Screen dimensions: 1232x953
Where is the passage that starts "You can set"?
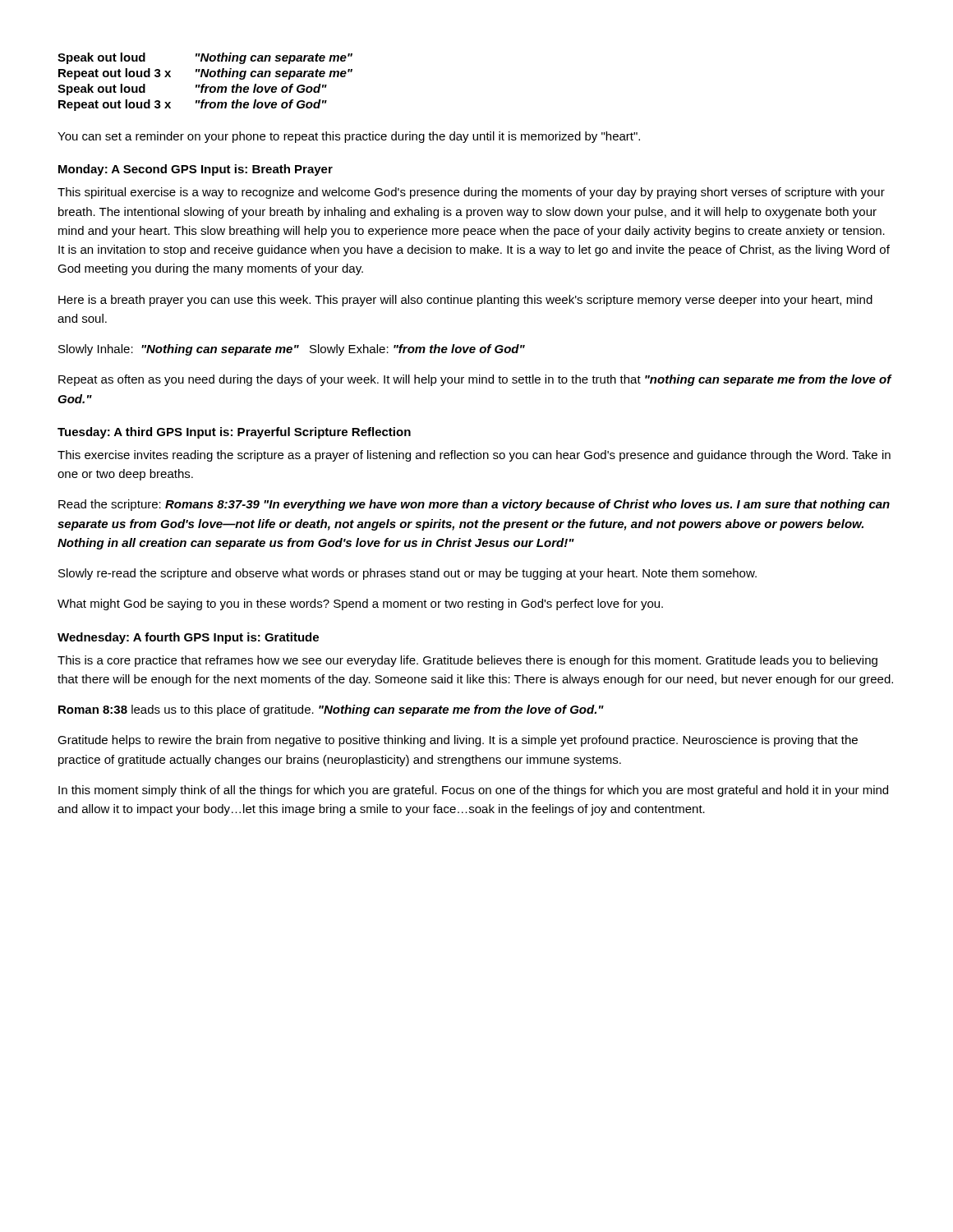point(476,136)
